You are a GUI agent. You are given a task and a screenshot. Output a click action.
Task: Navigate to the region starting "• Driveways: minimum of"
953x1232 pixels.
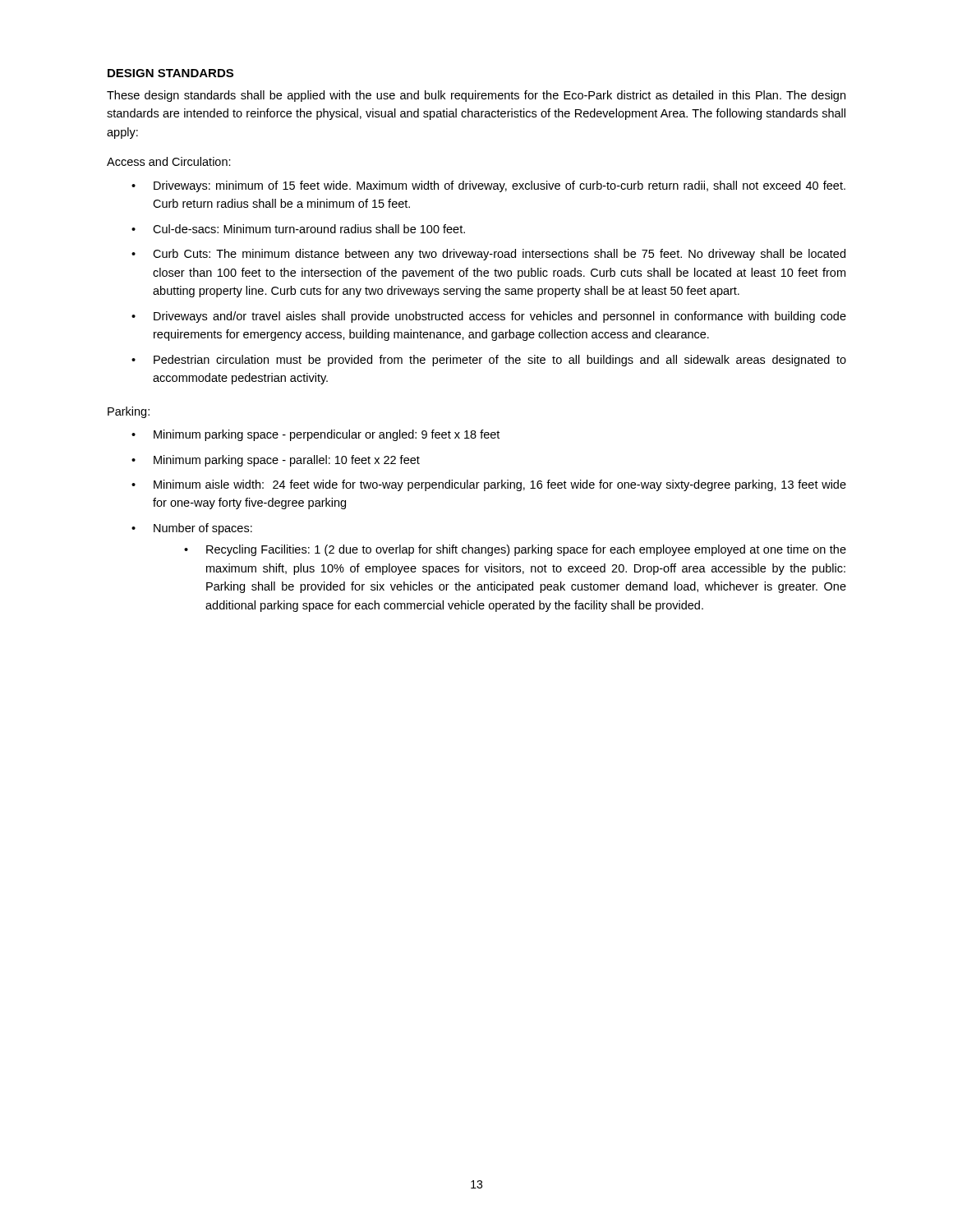[489, 195]
